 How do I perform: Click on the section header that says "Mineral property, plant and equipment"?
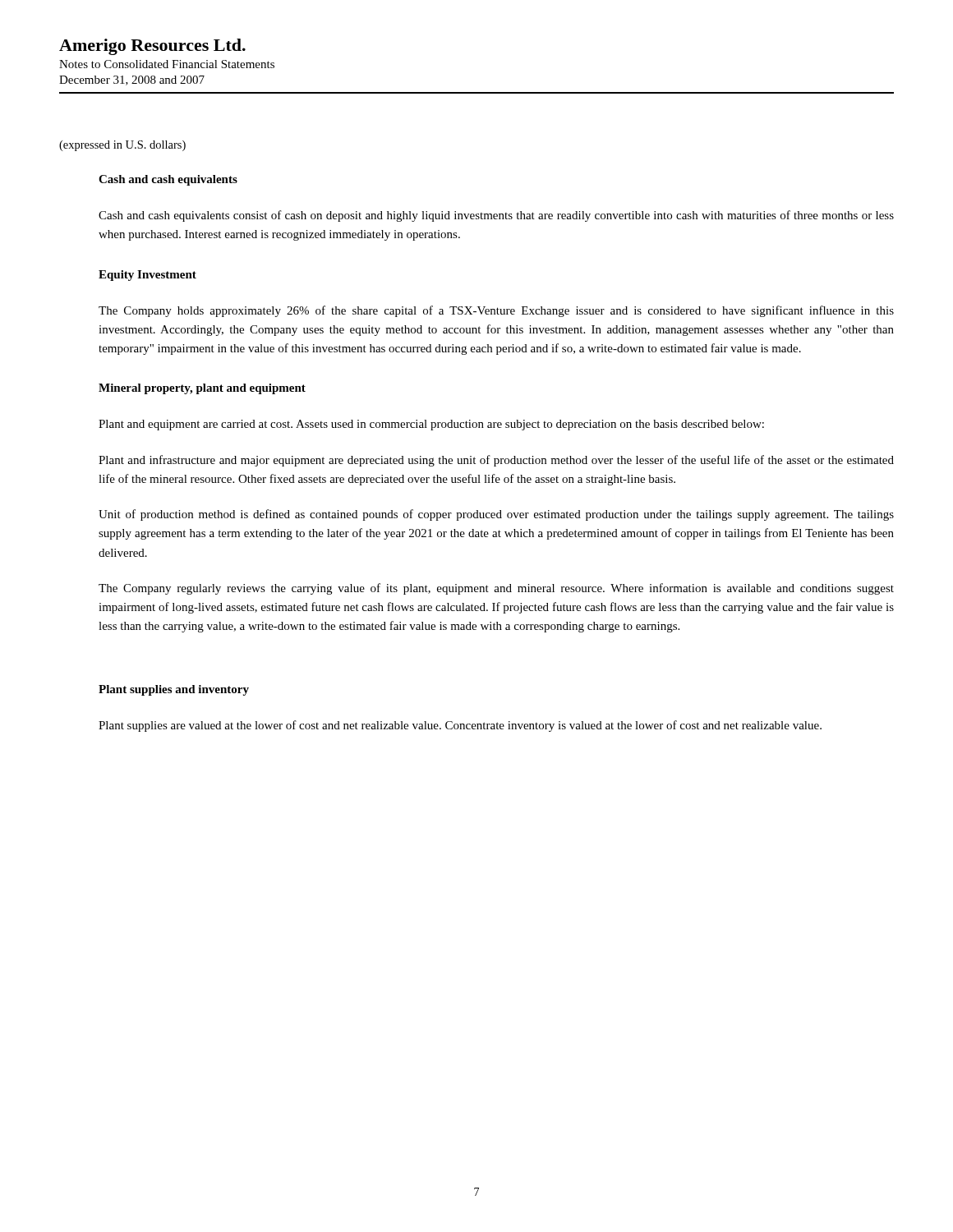tap(202, 388)
